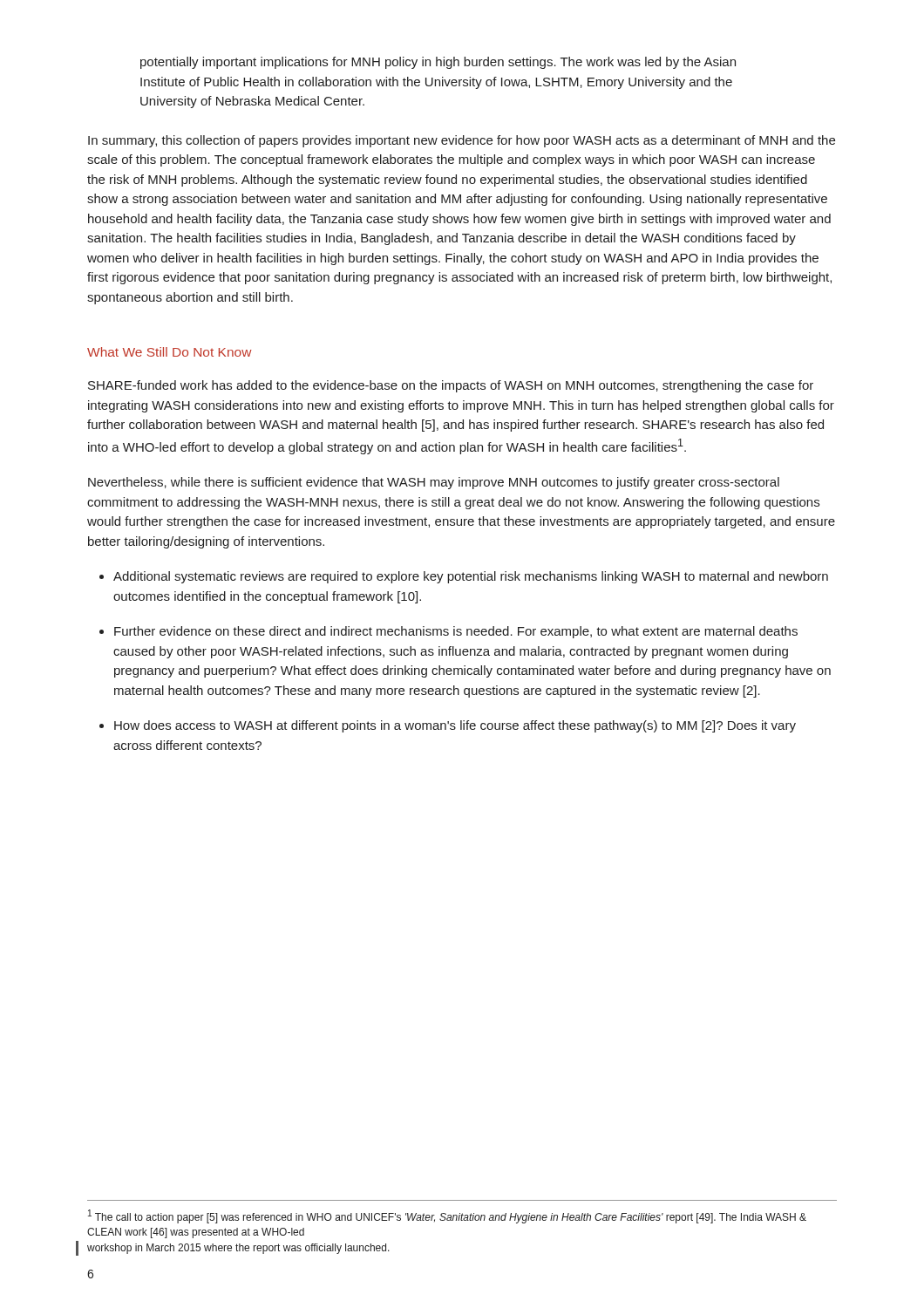Find the list item that says "How does access to"
This screenshot has width=924, height=1308.
455,735
